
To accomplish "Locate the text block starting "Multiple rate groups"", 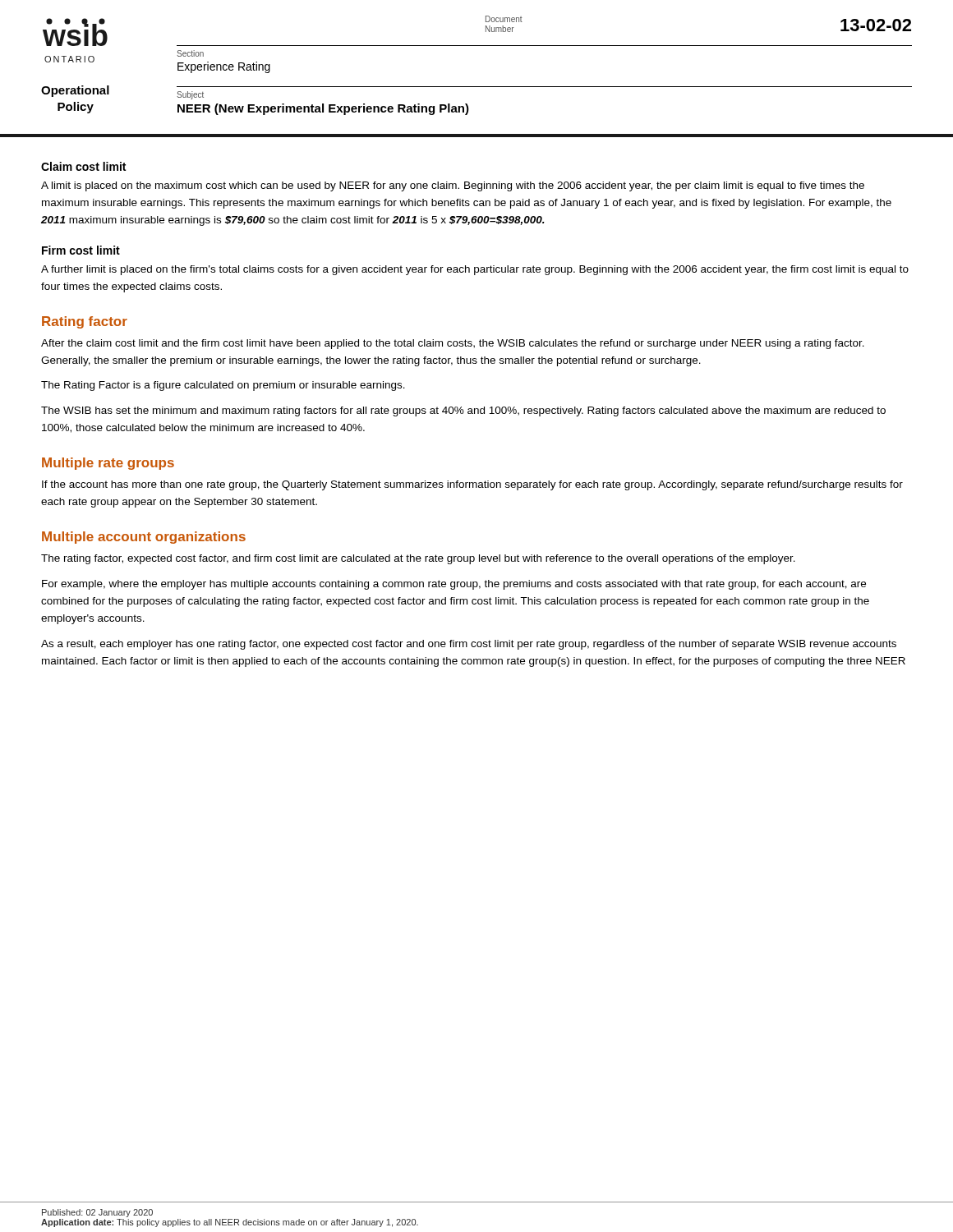I will [108, 463].
